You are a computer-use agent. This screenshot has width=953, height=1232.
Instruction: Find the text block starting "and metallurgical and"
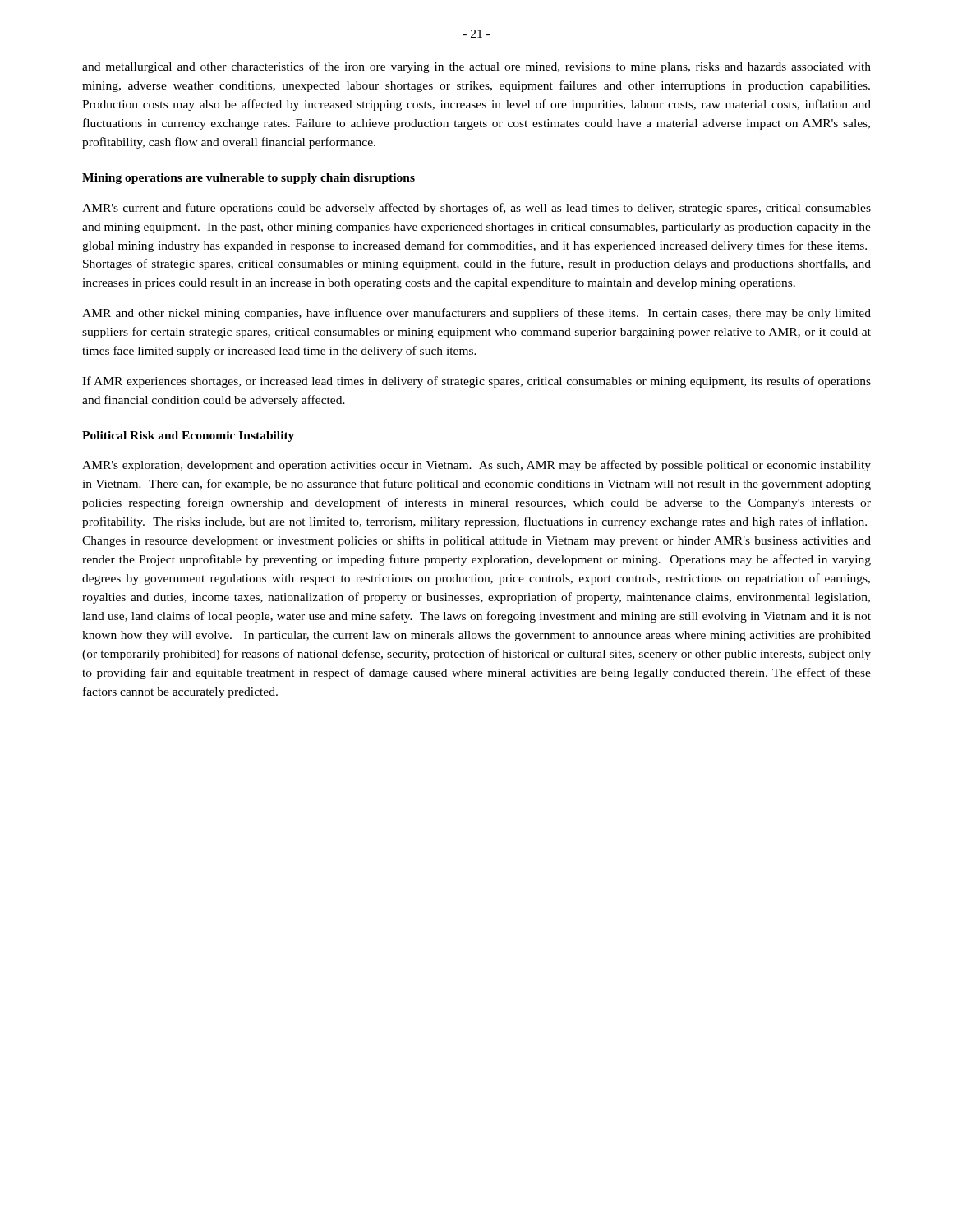point(476,104)
